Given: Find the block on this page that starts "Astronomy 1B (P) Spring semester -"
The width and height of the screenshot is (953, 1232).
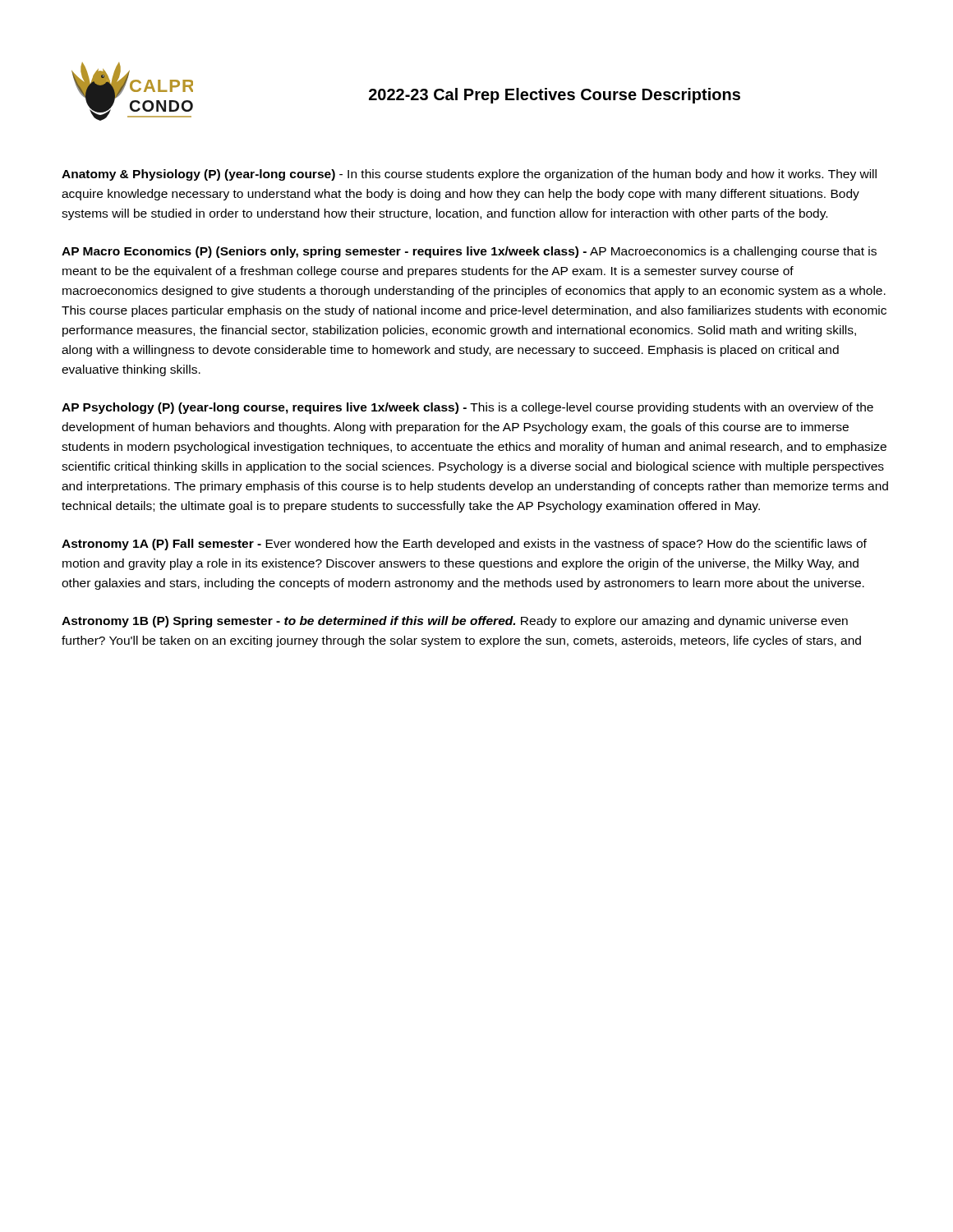Looking at the screenshot, I should [476, 631].
